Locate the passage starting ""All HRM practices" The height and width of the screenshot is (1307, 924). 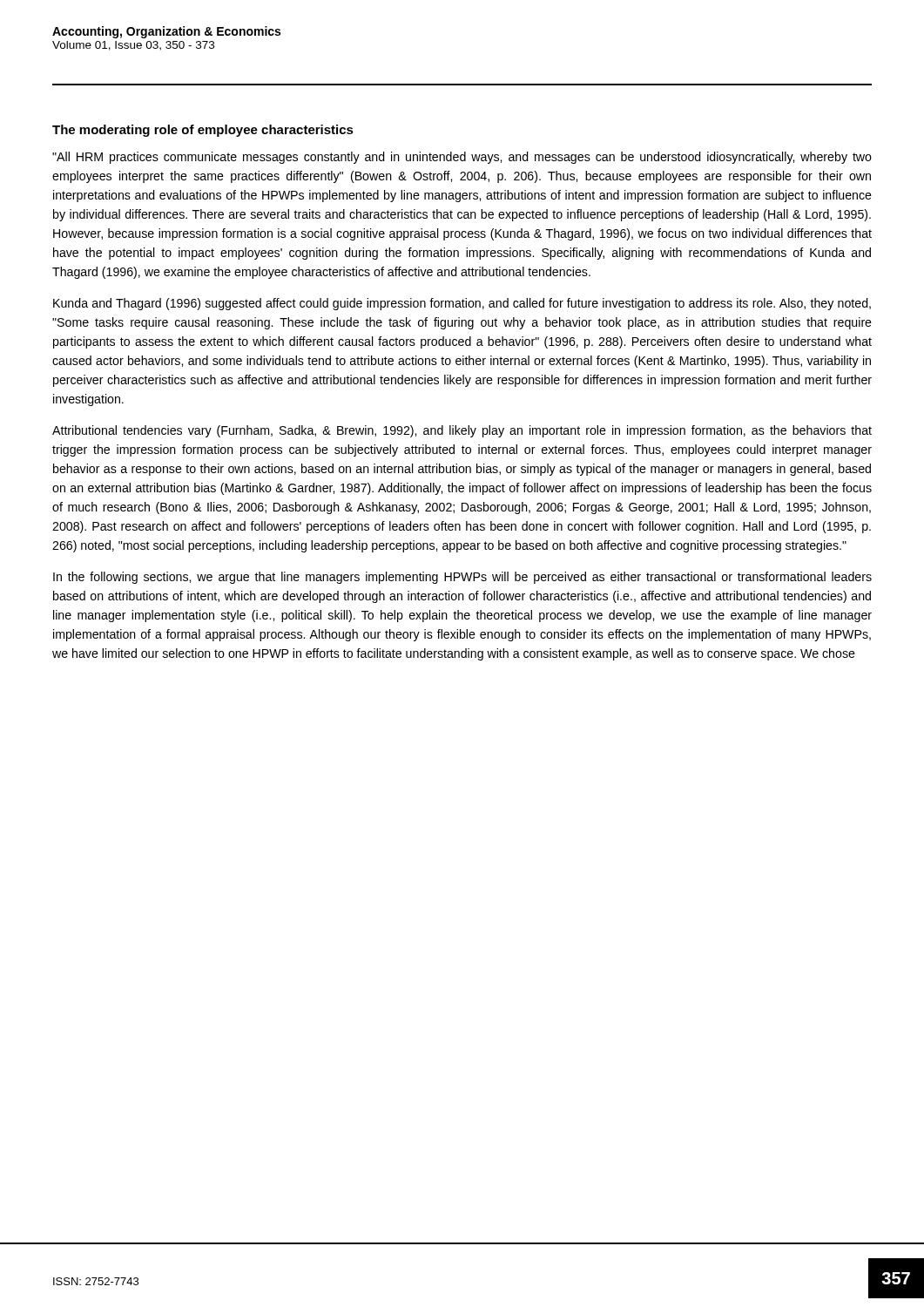(462, 214)
